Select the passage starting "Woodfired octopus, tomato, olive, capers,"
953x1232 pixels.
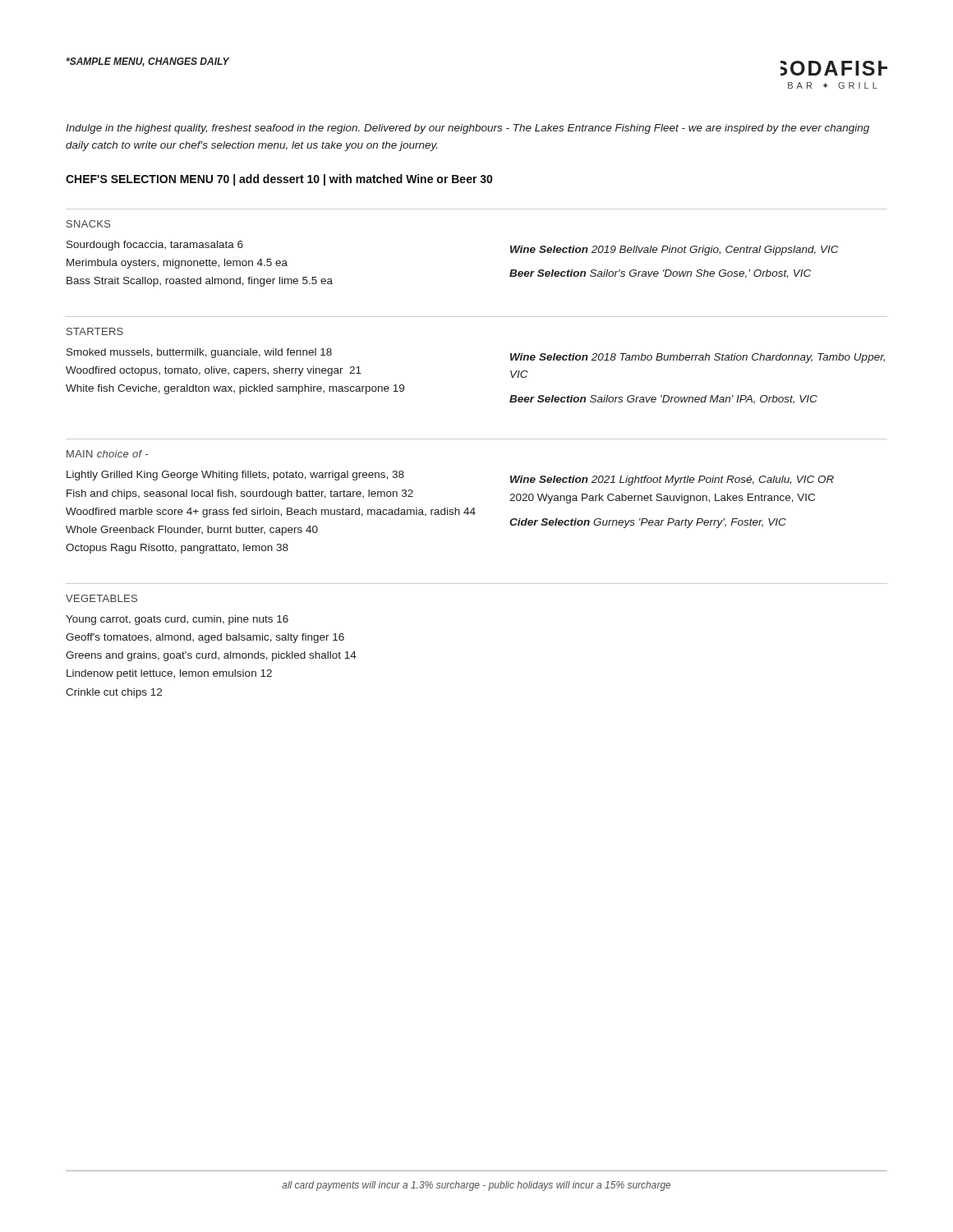(214, 370)
